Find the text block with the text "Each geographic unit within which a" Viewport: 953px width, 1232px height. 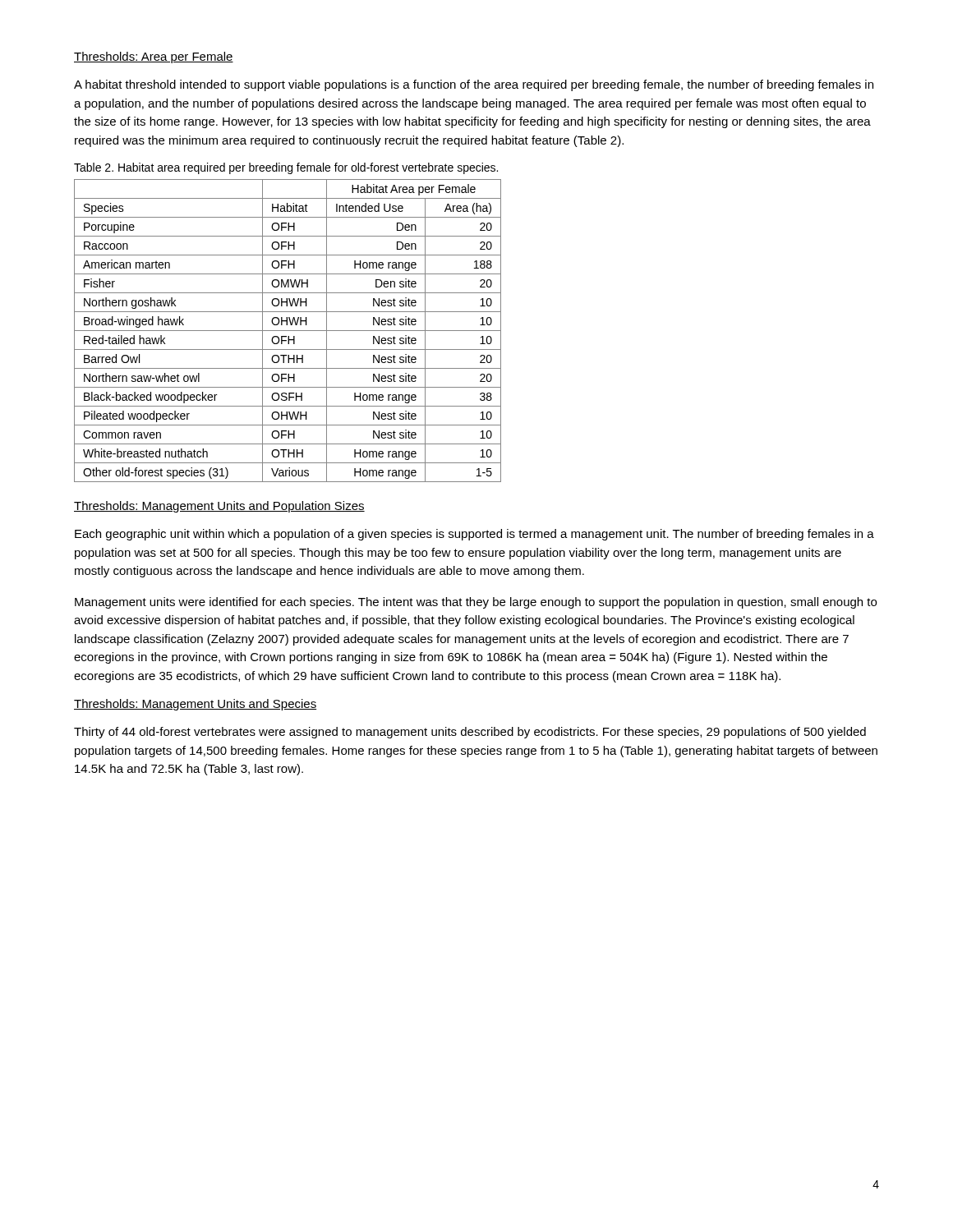476,553
